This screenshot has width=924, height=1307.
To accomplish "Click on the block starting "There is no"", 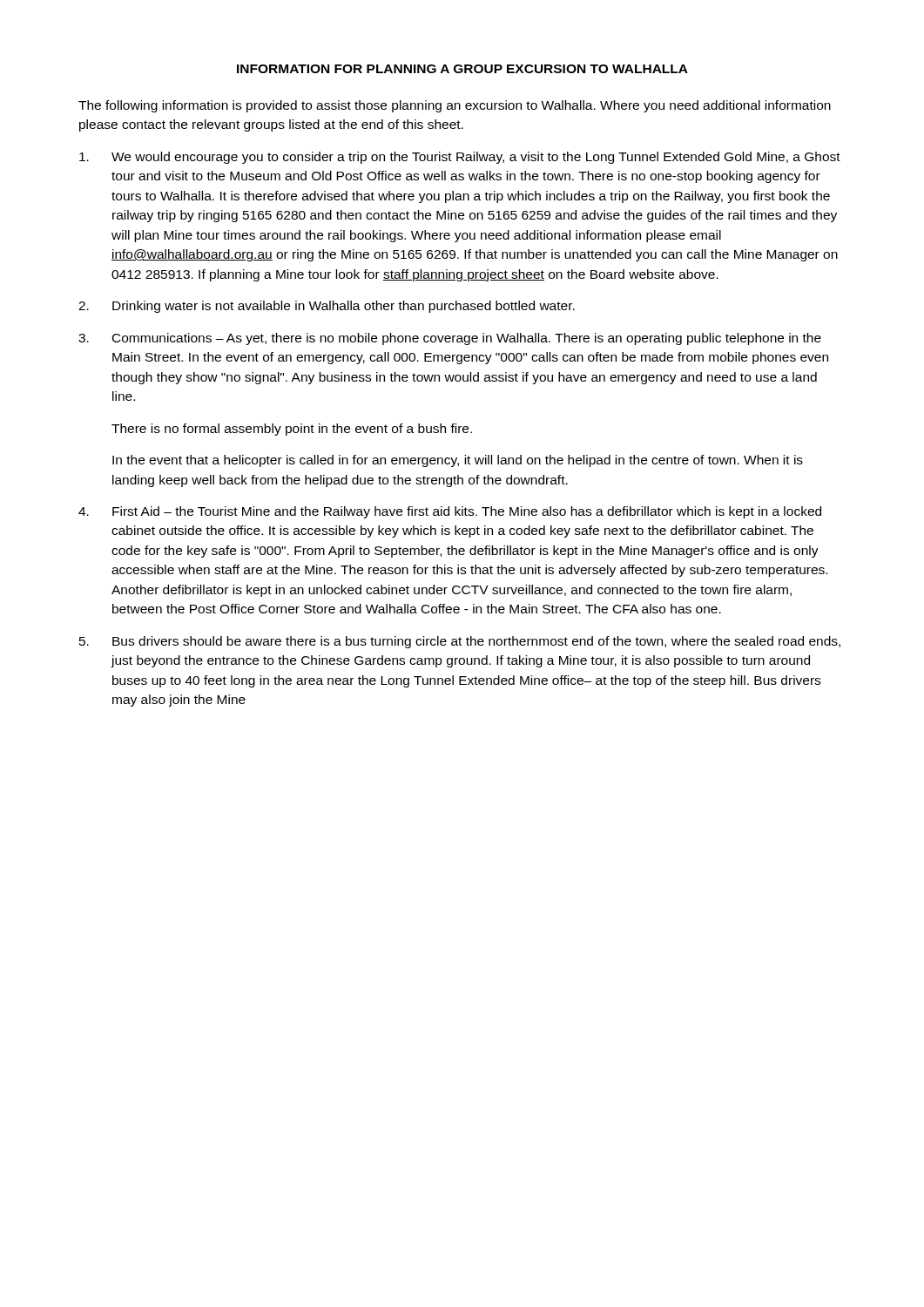I will coord(292,428).
